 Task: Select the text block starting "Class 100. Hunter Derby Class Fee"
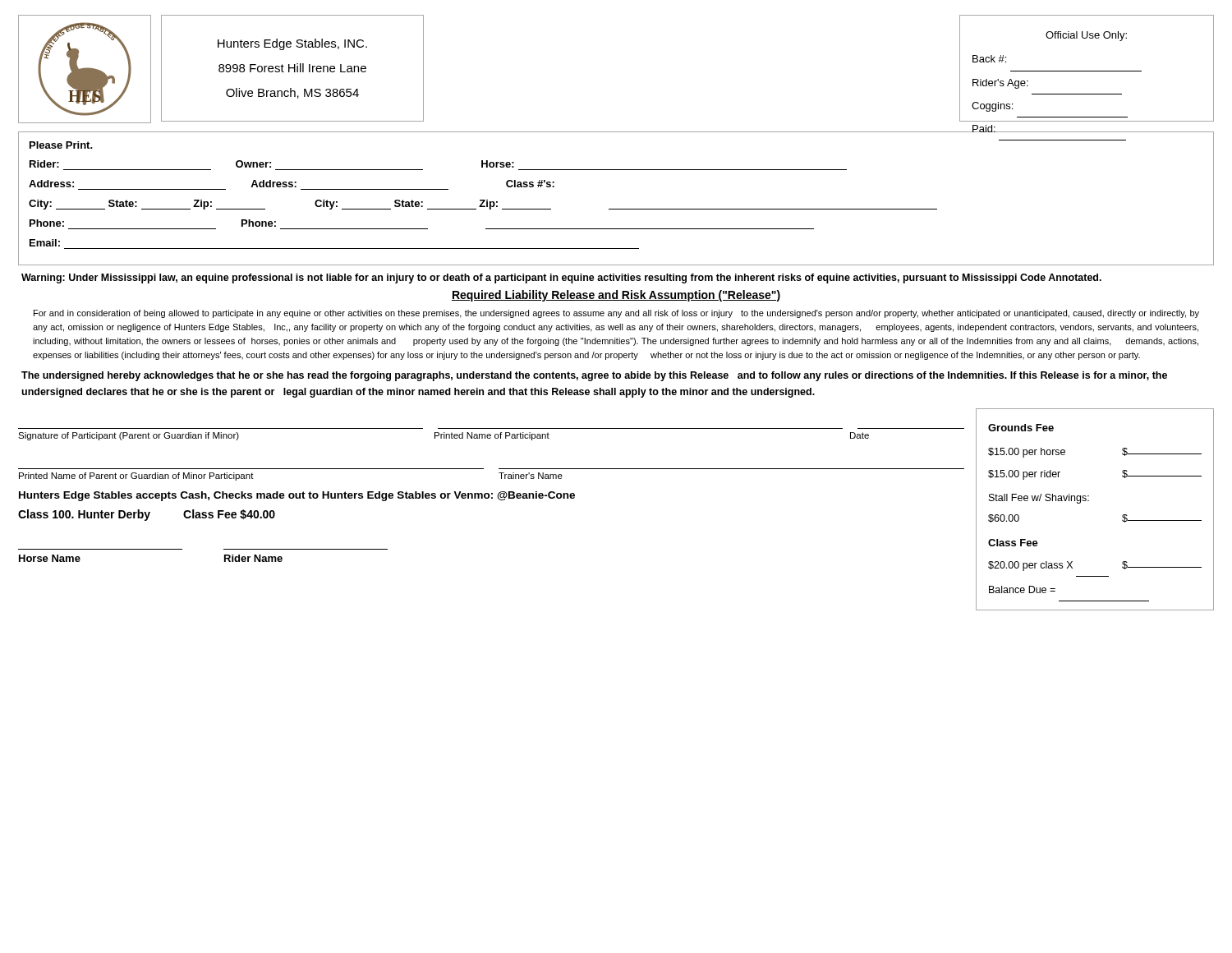point(147,514)
